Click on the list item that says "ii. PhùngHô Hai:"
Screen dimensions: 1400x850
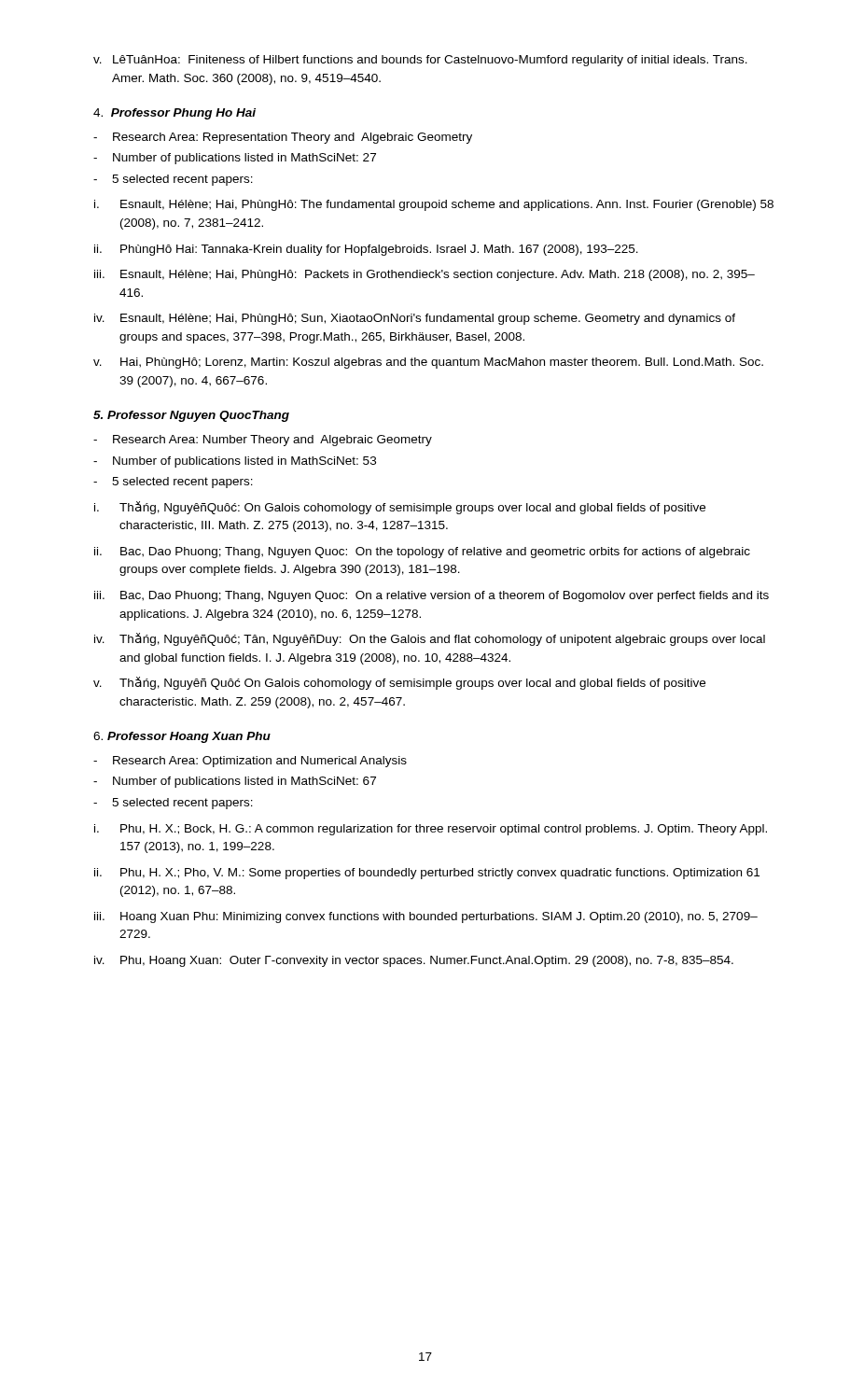point(366,248)
